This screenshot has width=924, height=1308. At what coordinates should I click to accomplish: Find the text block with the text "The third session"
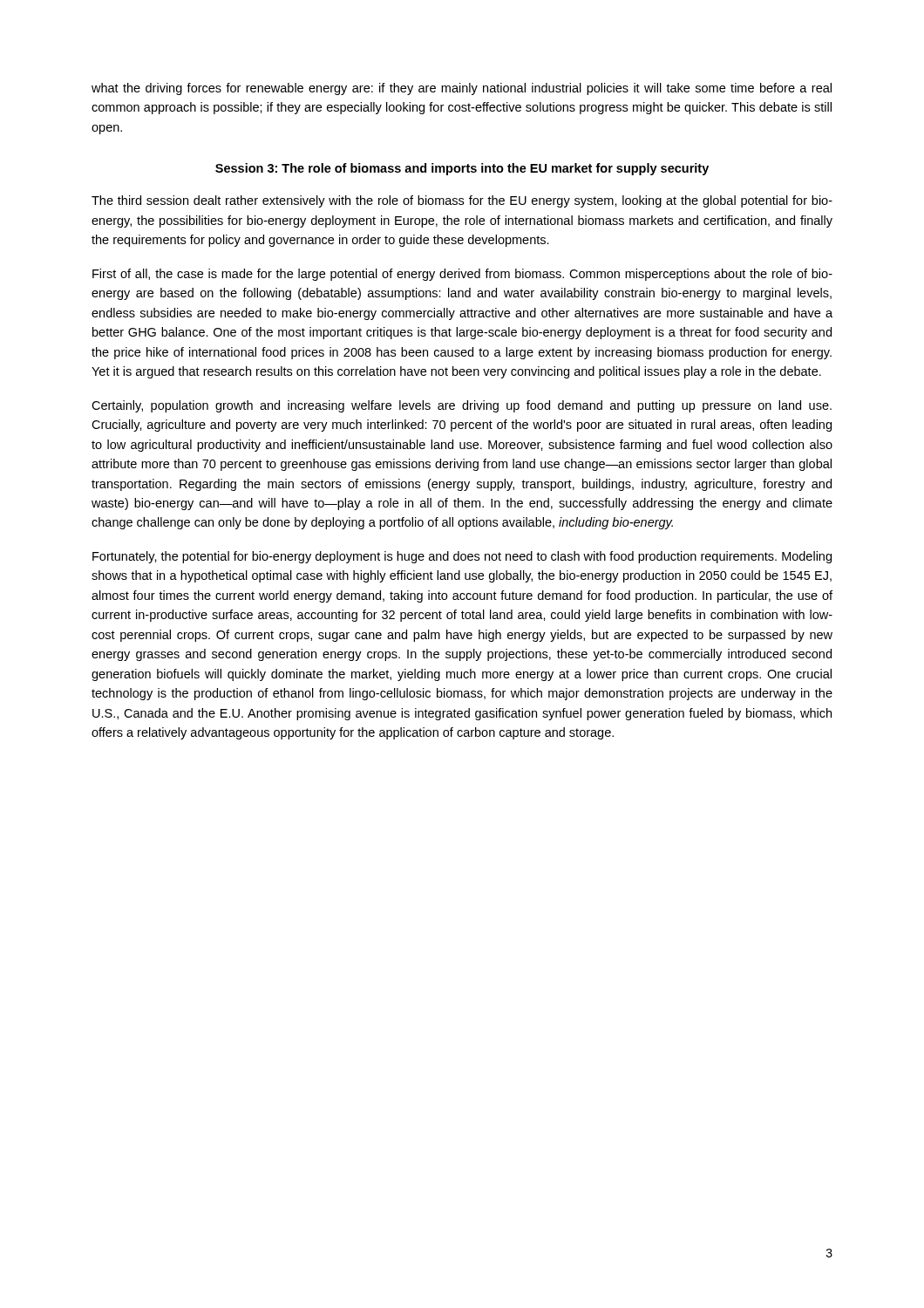click(462, 221)
